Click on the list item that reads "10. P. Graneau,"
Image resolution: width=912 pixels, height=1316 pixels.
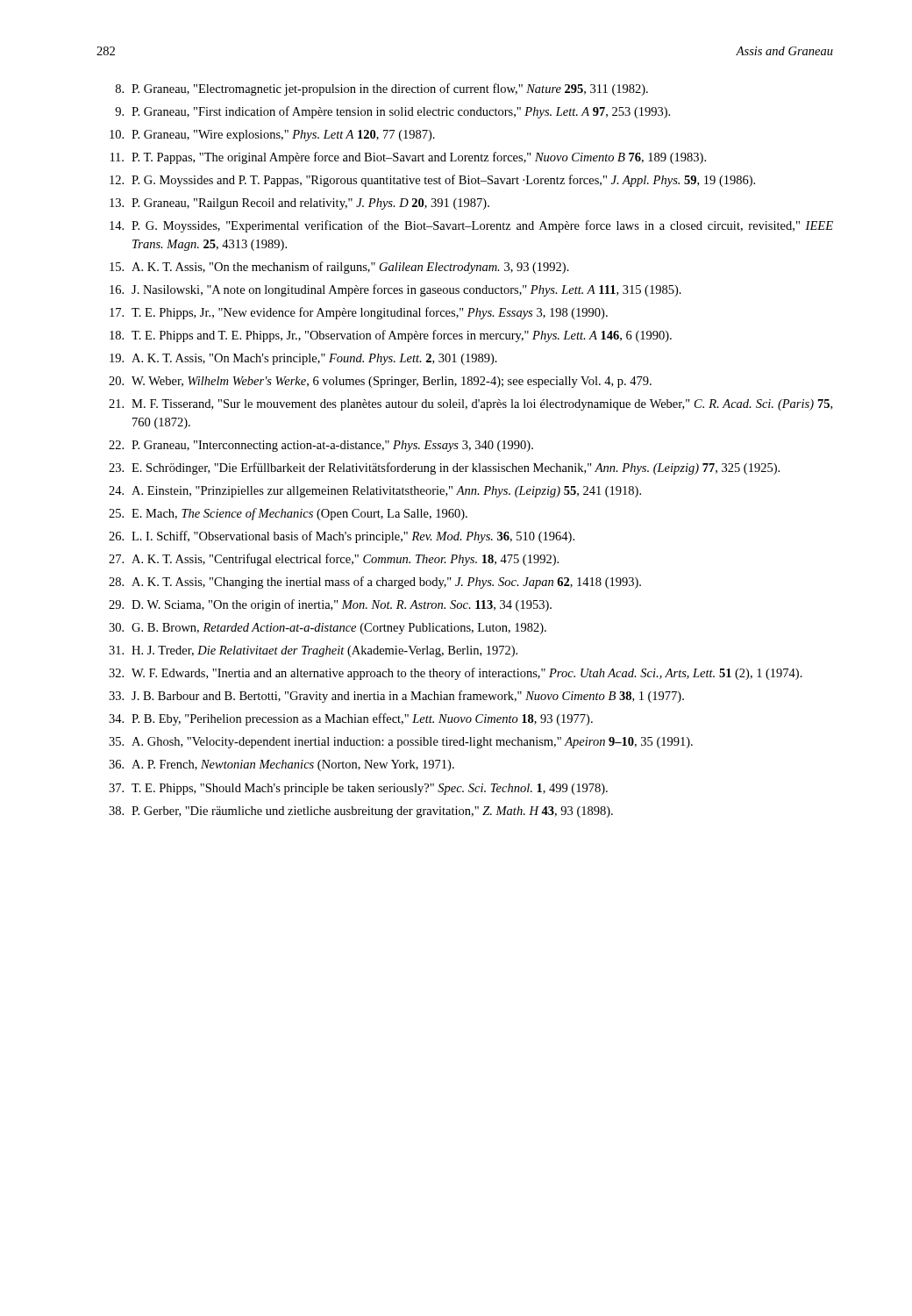[x=272, y=136]
